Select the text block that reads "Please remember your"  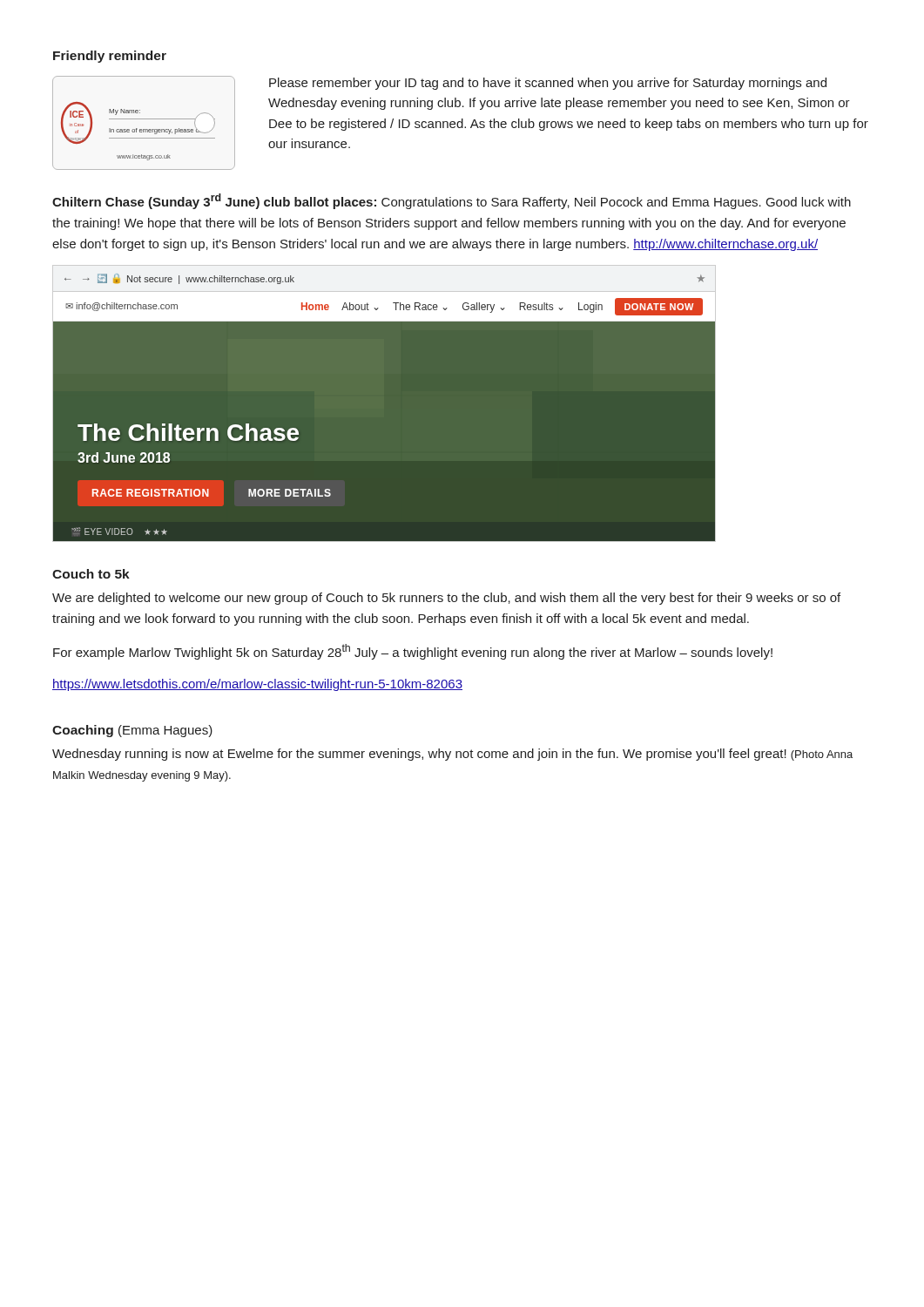tap(568, 113)
